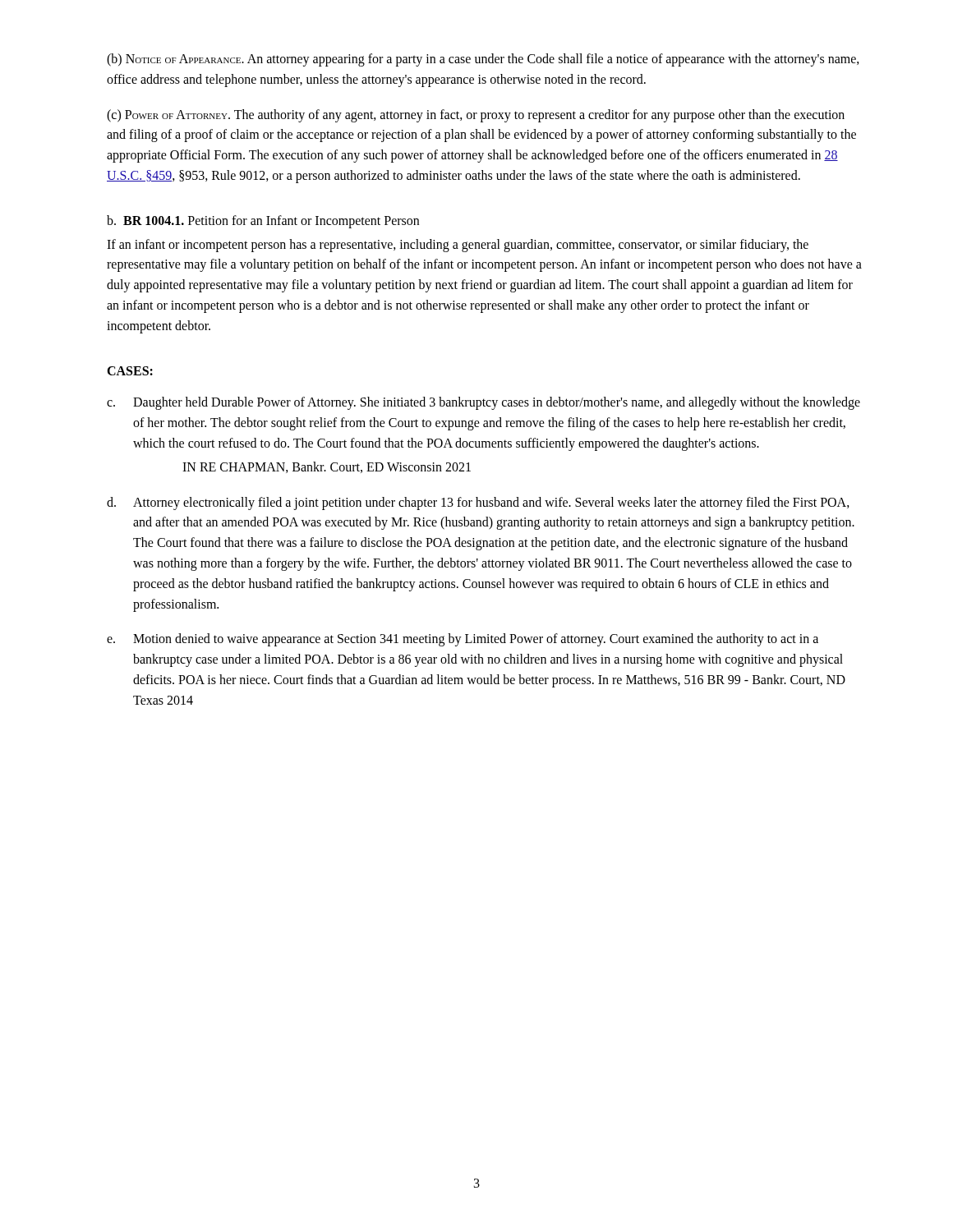Screen dimensions: 1232x953
Task: Locate the region starting "(c) Power of"
Action: (485, 146)
